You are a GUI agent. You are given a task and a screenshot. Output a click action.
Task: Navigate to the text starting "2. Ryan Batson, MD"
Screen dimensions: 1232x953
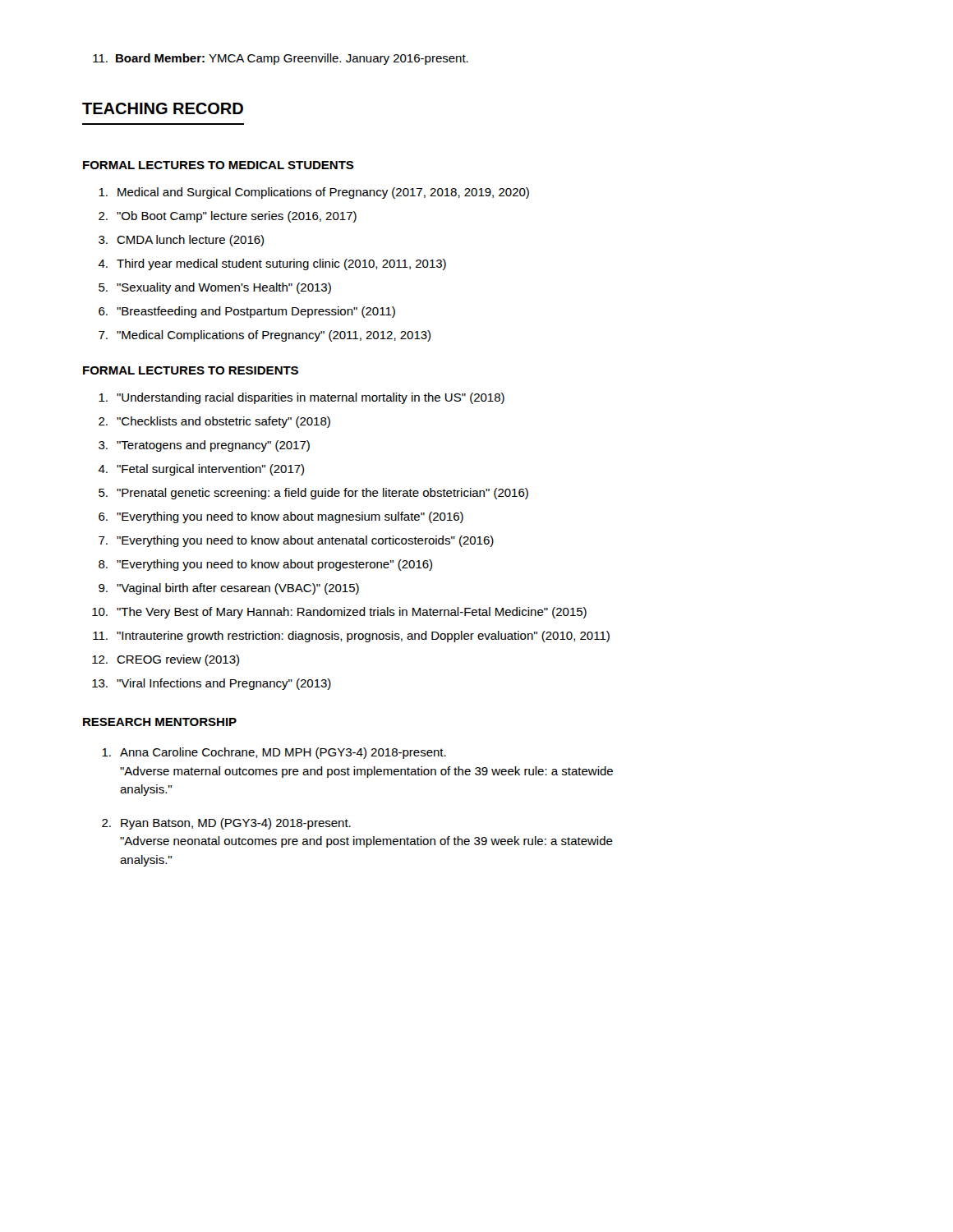tap(347, 841)
